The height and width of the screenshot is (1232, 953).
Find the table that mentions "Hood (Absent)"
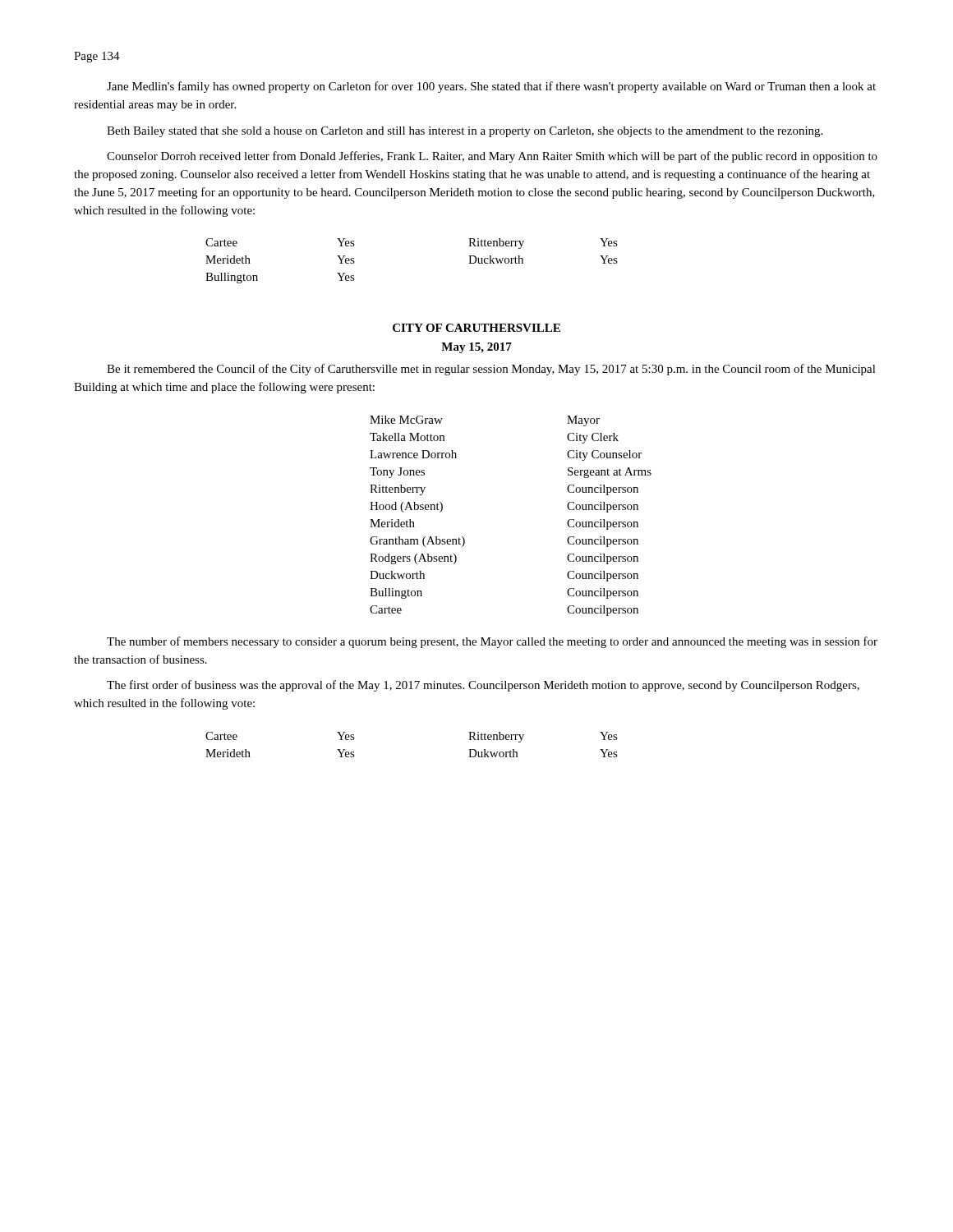pos(550,515)
